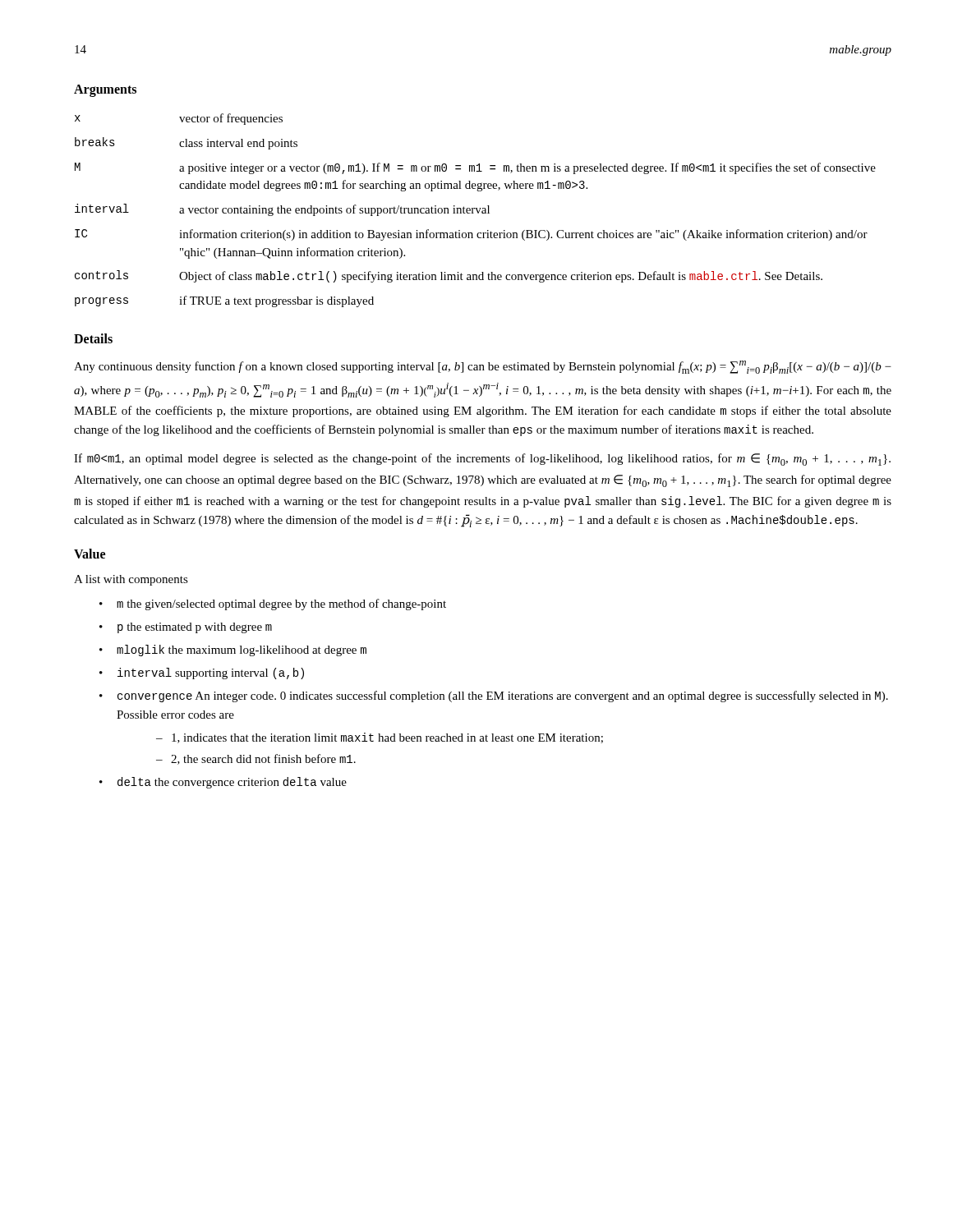Screen dimensions: 1232x953
Task: Find the list item that reads "• mloglik the maximum log-likelihood at degree"
Action: point(233,650)
